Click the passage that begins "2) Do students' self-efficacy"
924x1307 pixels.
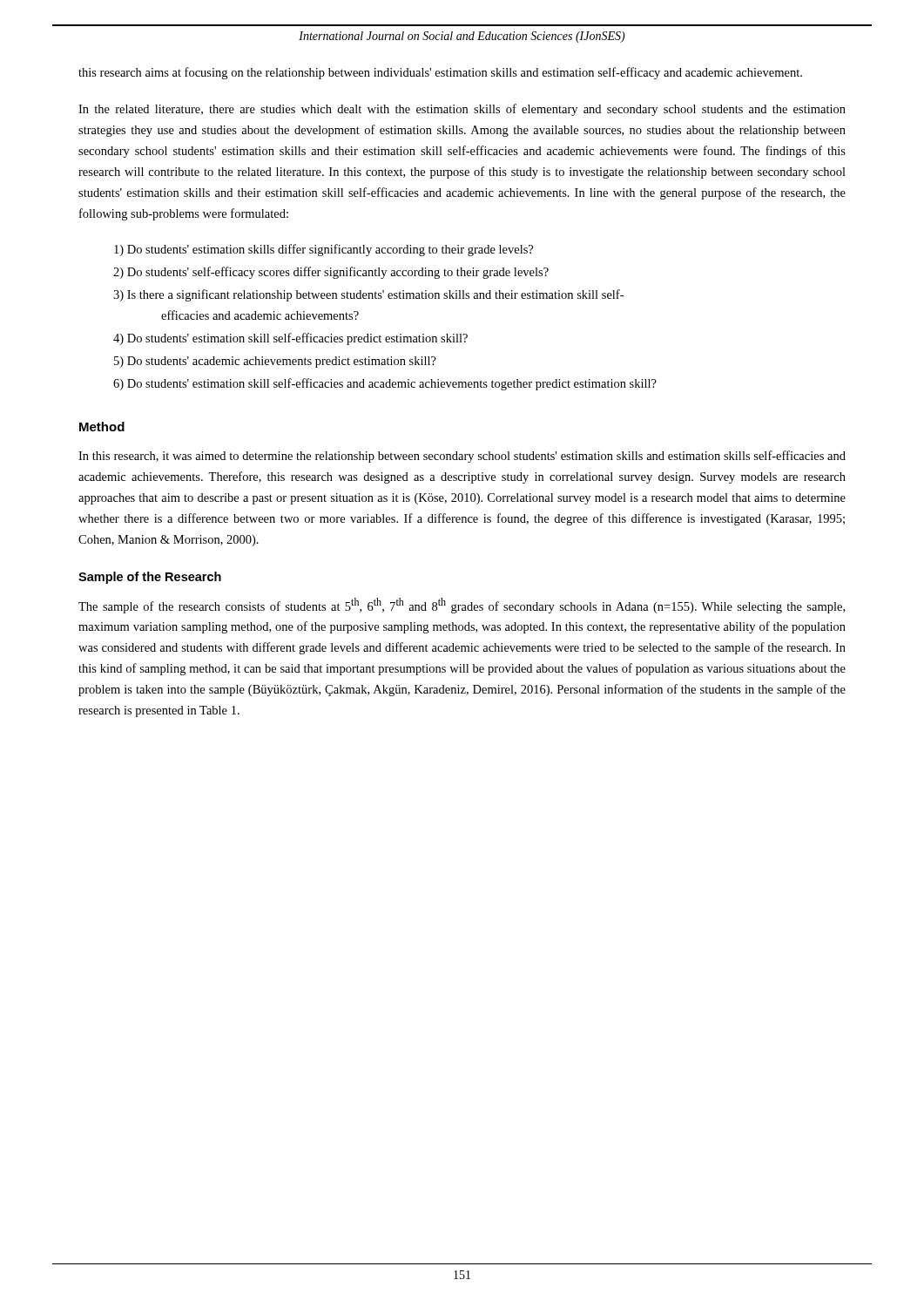coord(331,272)
